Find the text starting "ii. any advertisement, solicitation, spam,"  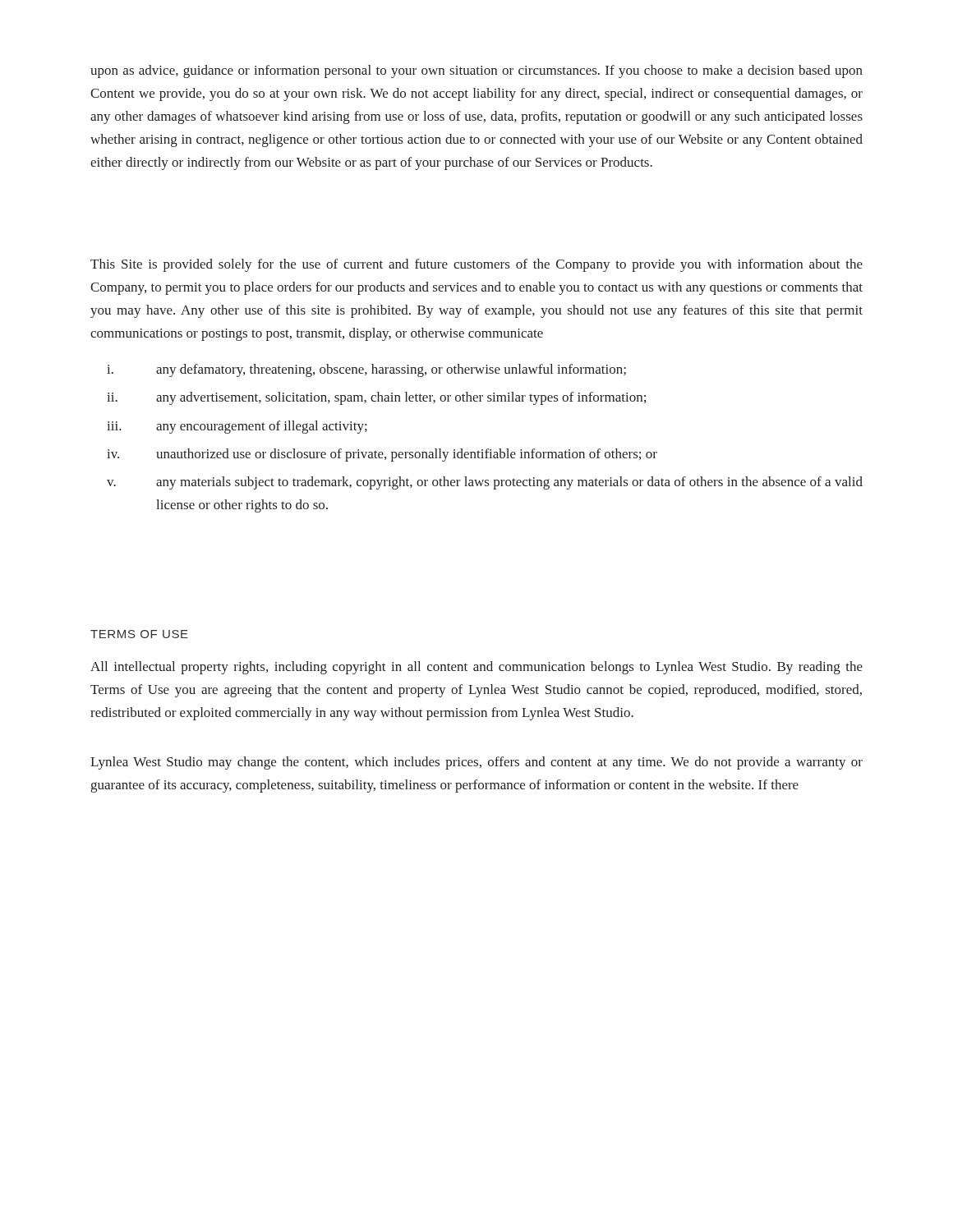click(476, 398)
